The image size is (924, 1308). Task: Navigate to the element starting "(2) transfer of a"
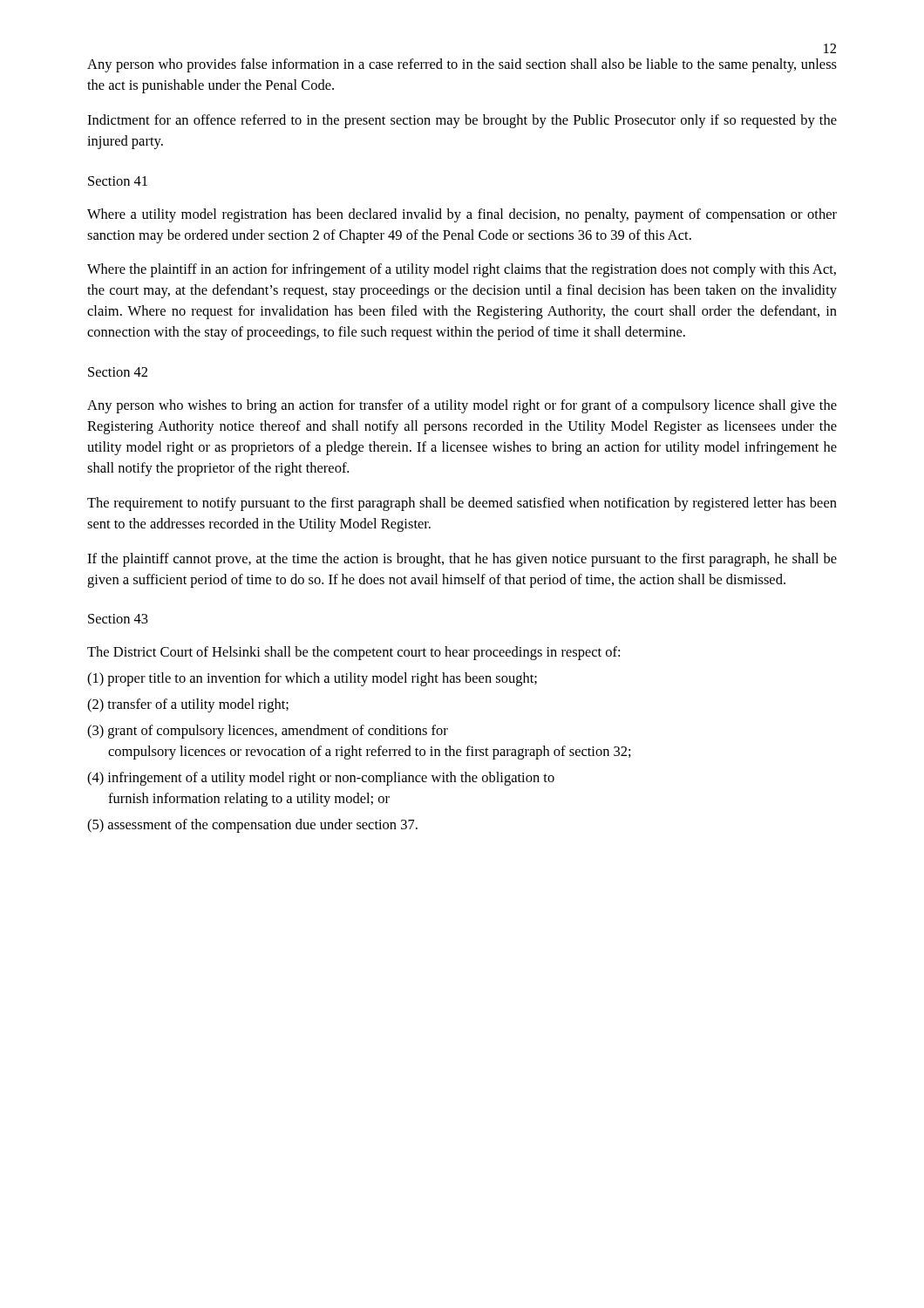coord(188,704)
